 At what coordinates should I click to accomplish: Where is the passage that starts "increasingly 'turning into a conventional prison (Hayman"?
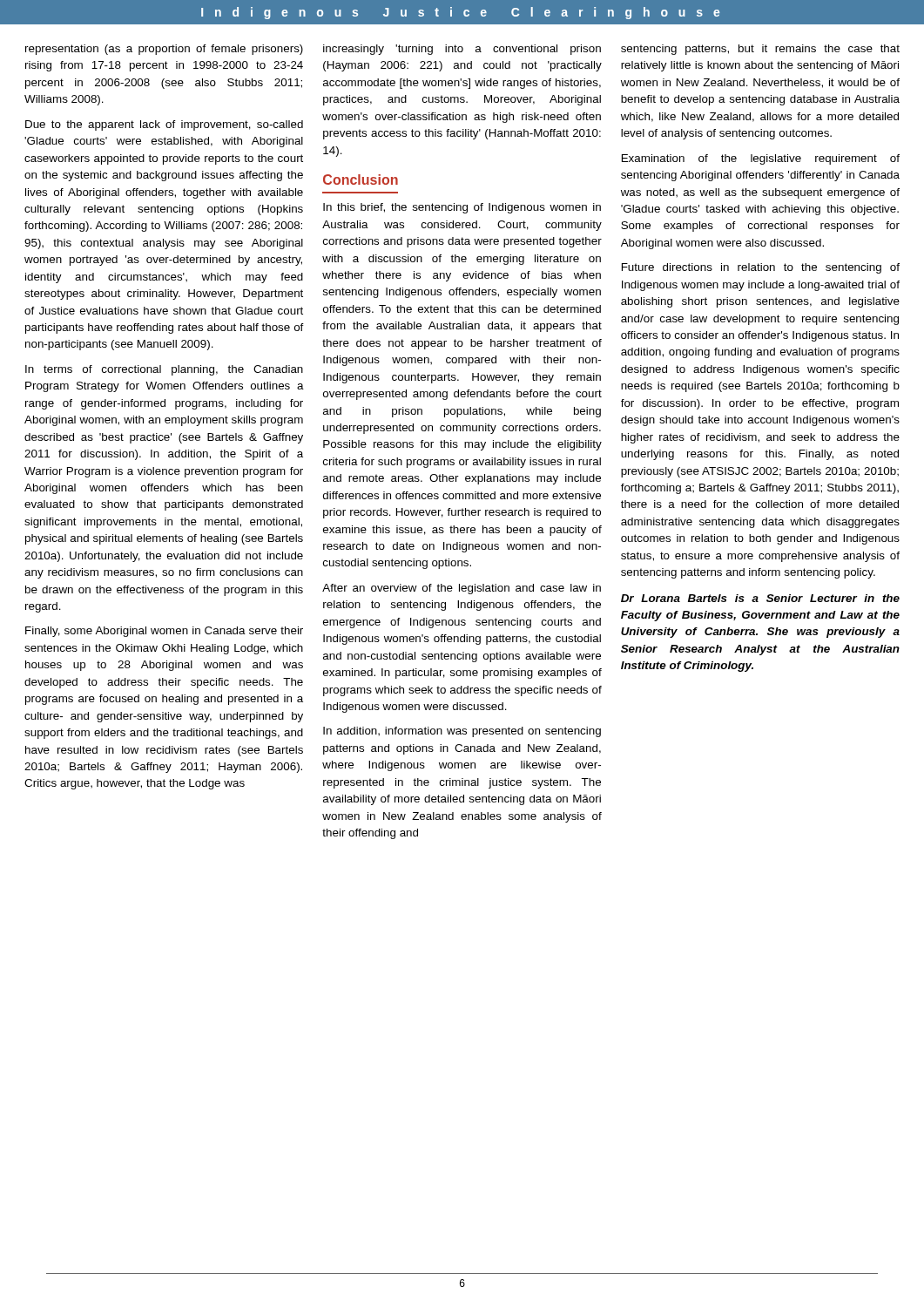tap(462, 99)
